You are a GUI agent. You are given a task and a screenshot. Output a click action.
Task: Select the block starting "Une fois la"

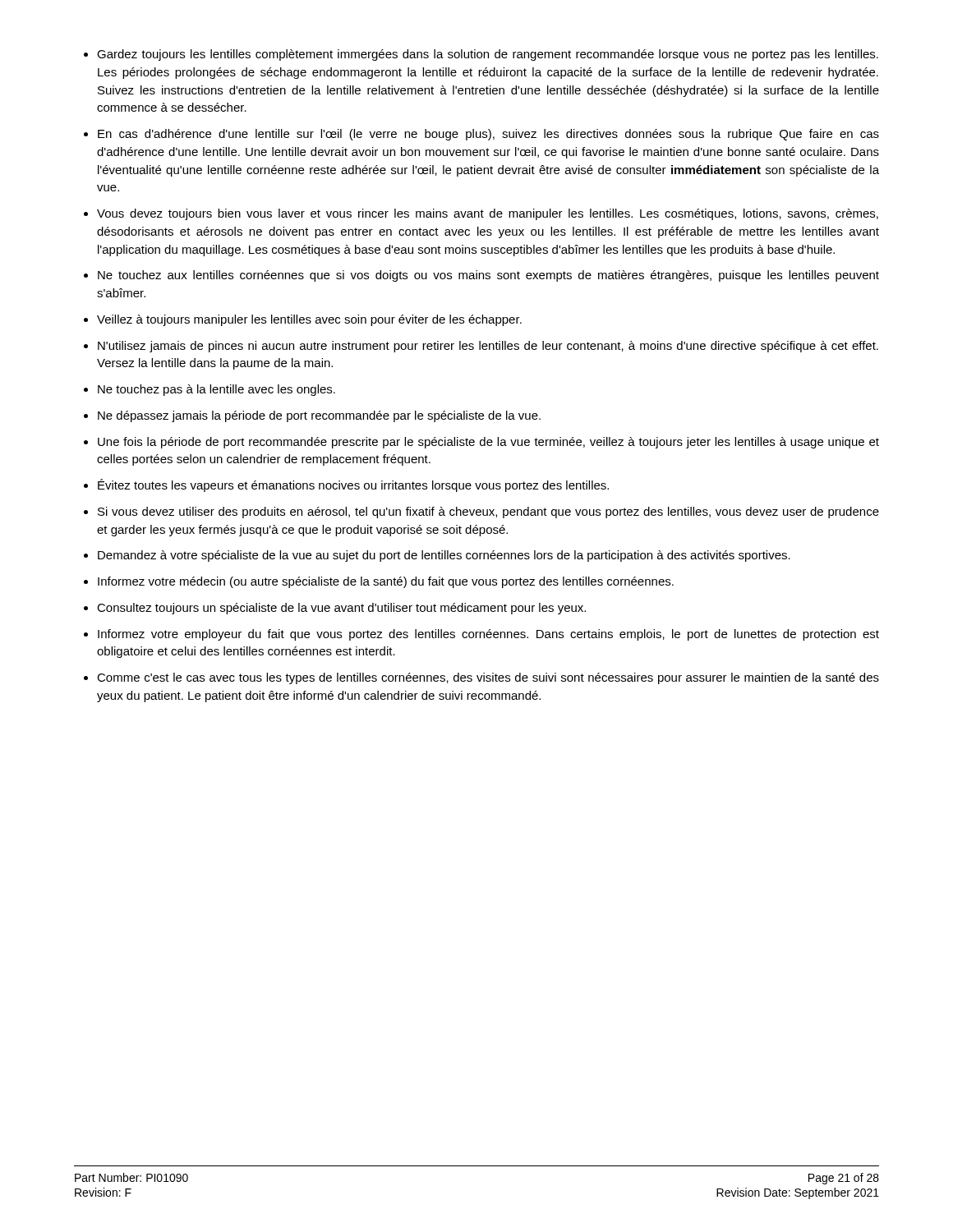488,450
